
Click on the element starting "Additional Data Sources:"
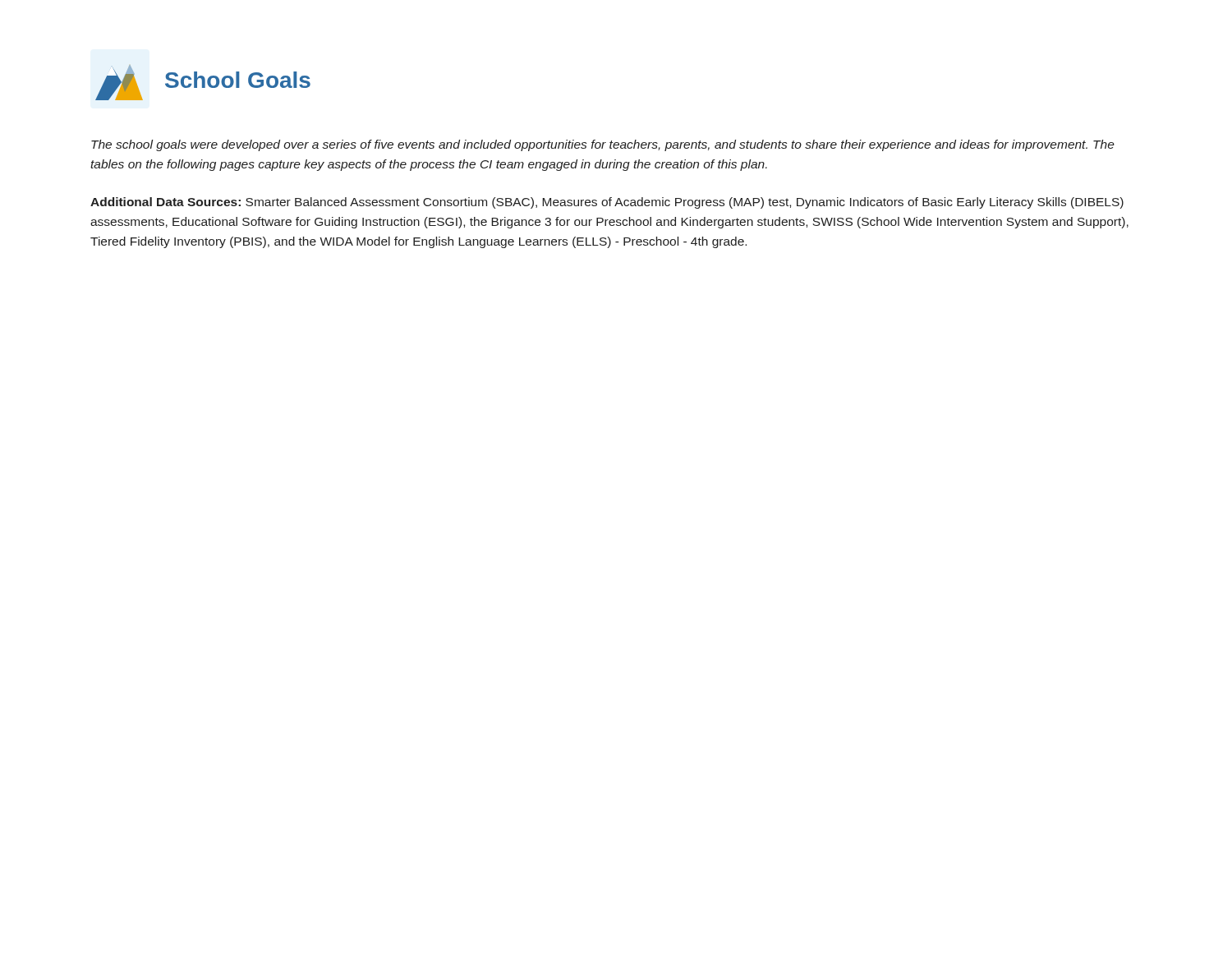tap(610, 221)
